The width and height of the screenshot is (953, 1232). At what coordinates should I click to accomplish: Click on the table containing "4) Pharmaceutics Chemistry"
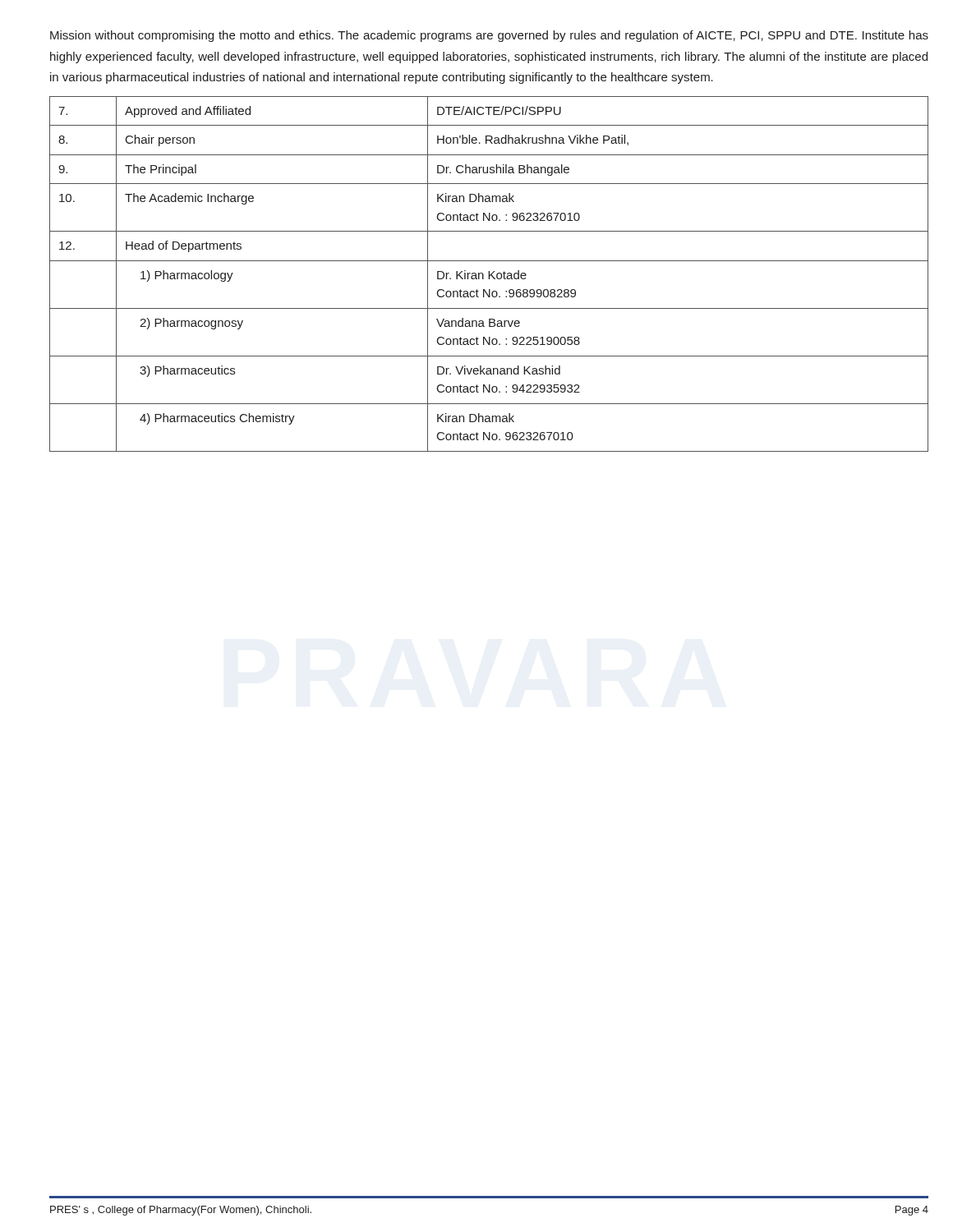(489, 274)
